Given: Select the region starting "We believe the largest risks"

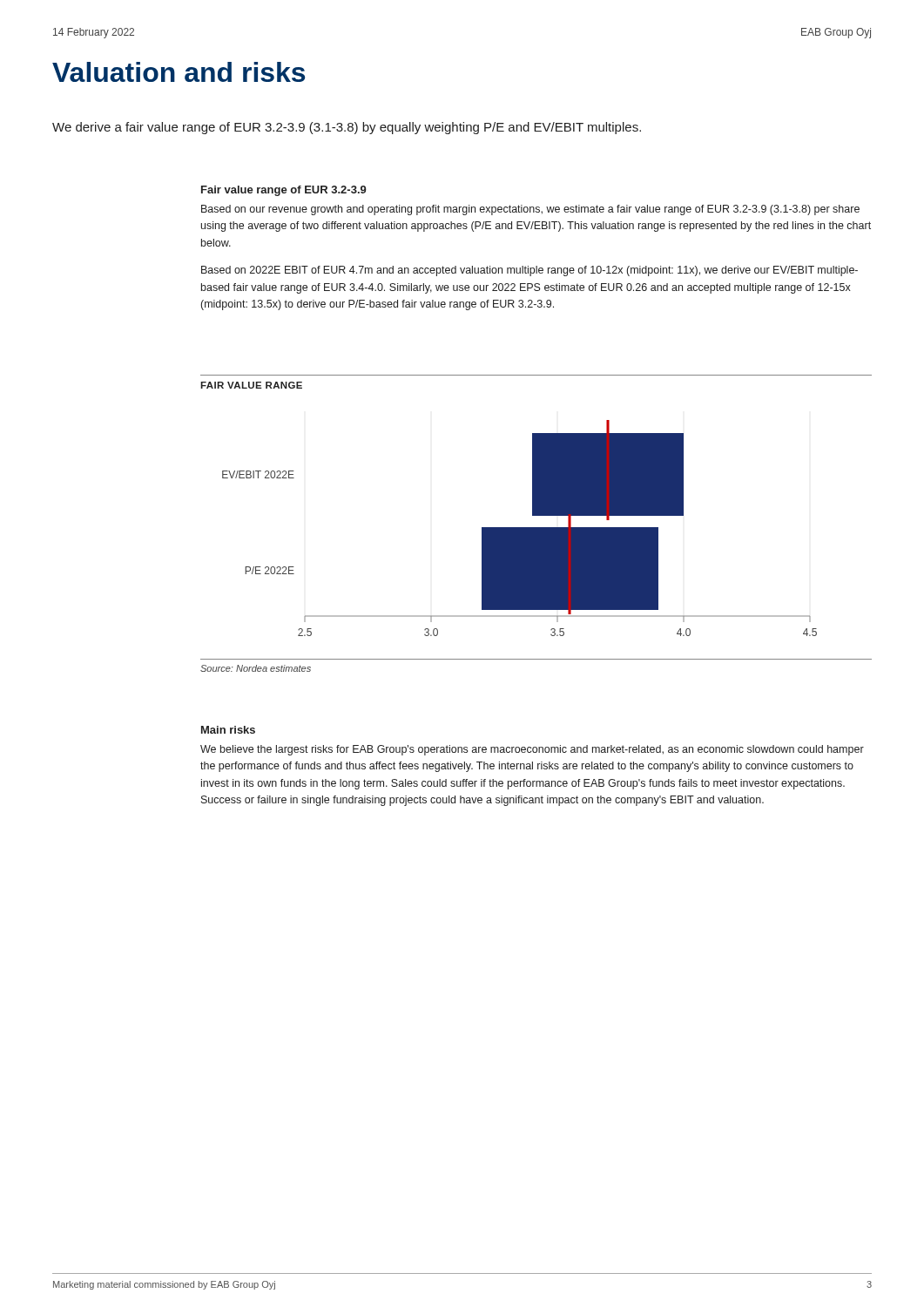Looking at the screenshot, I should coord(532,775).
